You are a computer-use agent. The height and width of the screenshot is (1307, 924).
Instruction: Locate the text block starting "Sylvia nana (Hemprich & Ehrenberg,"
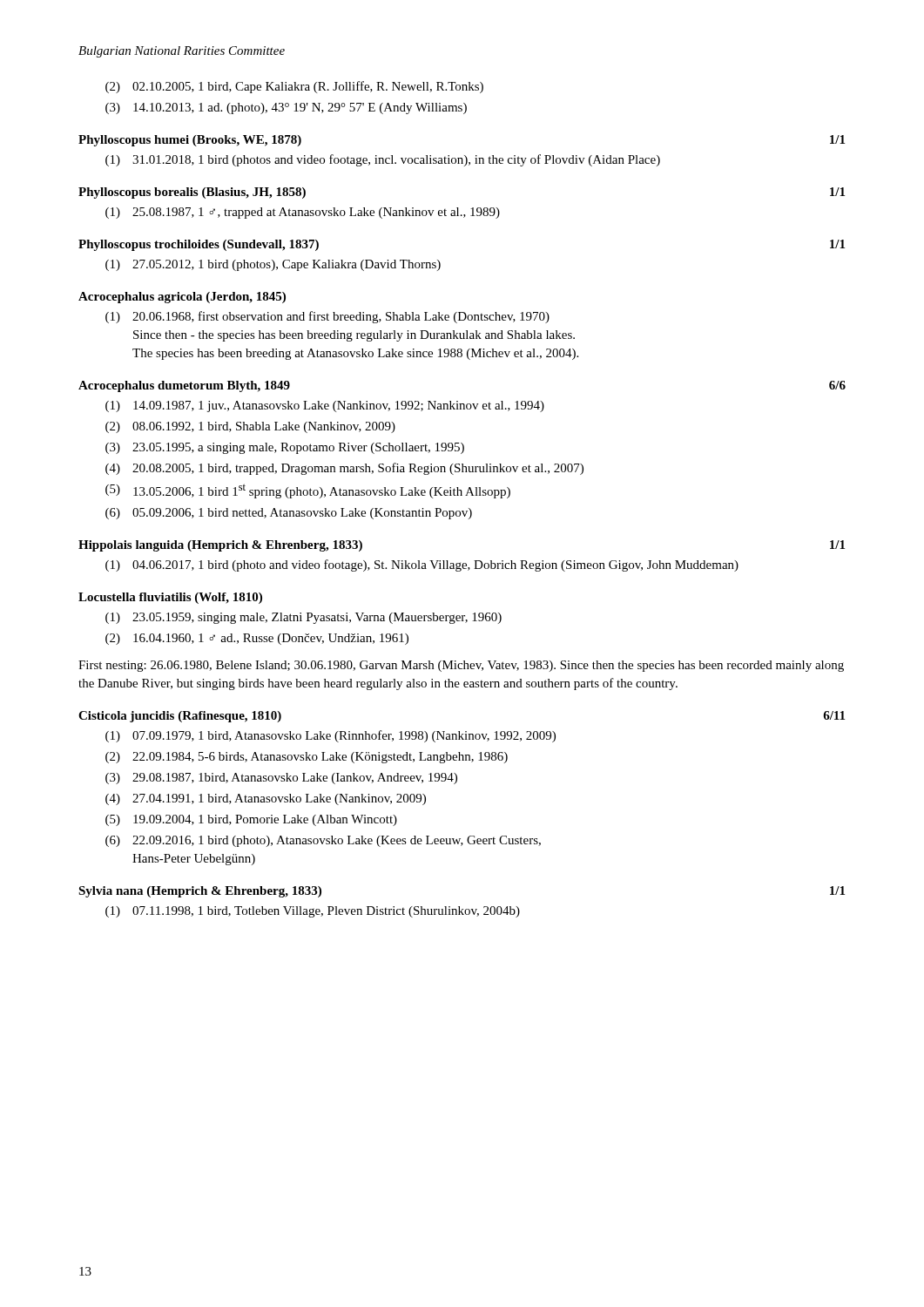(196, 892)
